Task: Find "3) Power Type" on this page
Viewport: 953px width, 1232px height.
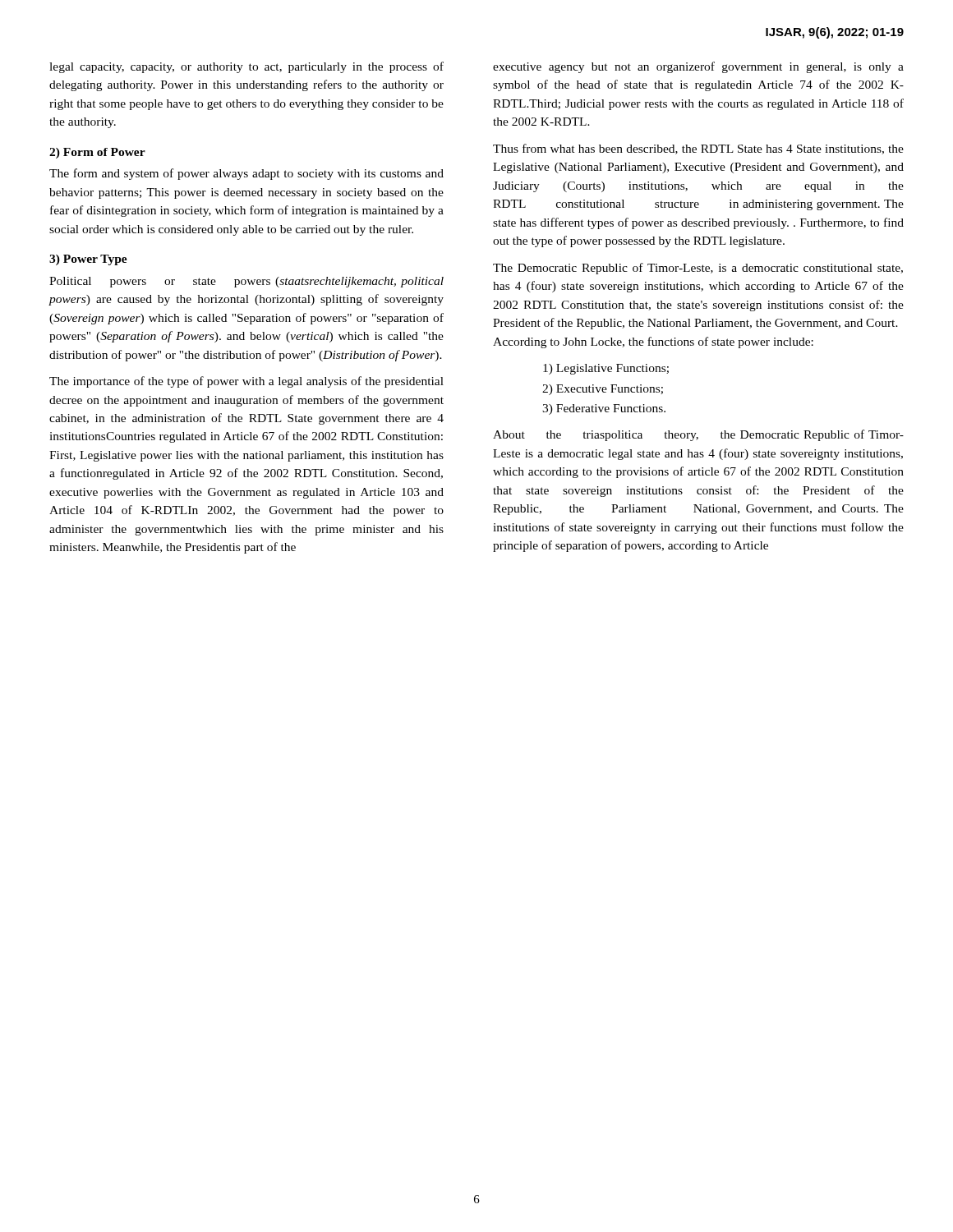Action: tap(88, 258)
